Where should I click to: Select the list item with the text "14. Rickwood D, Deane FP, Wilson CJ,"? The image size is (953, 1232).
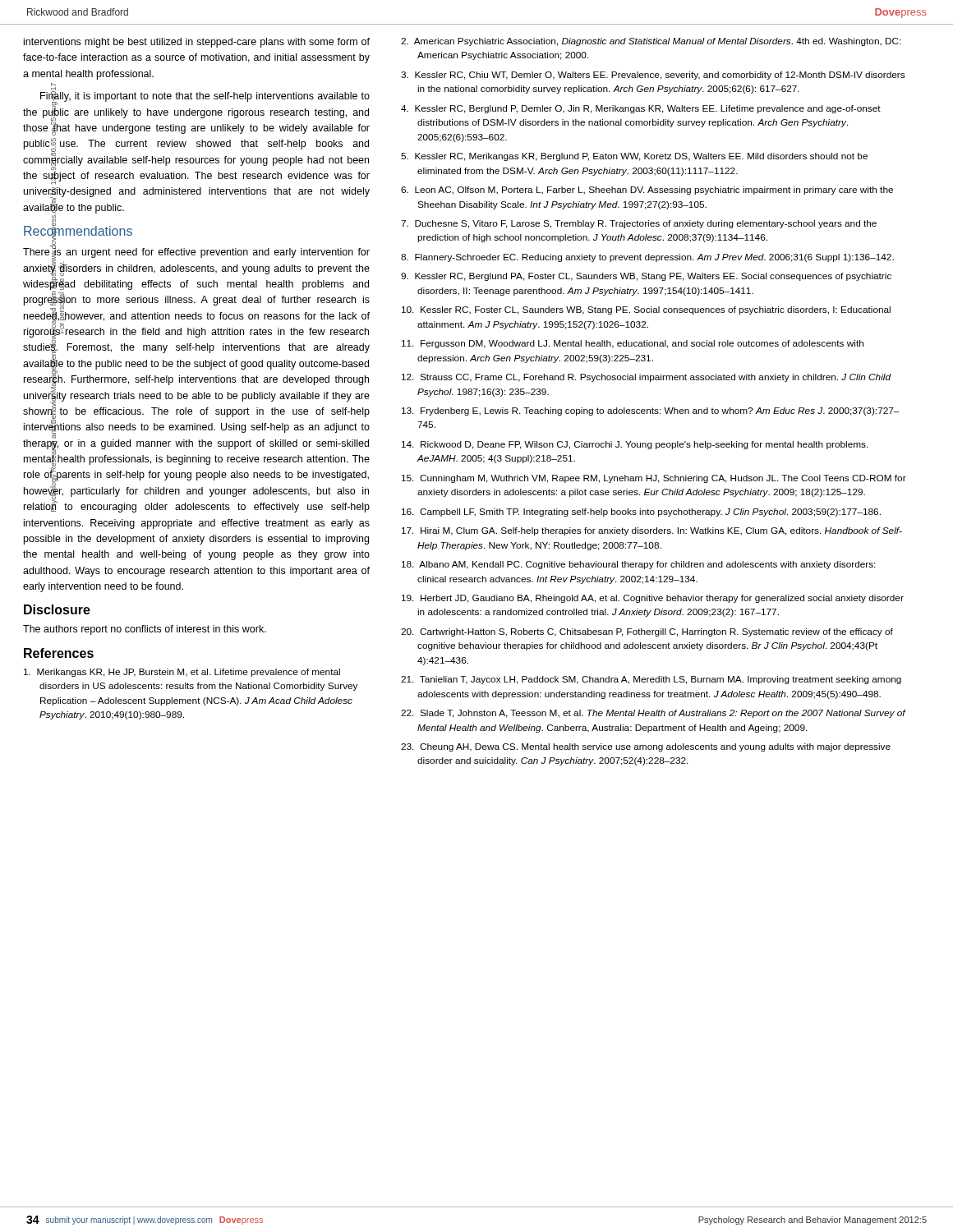pyautogui.click(x=635, y=451)
